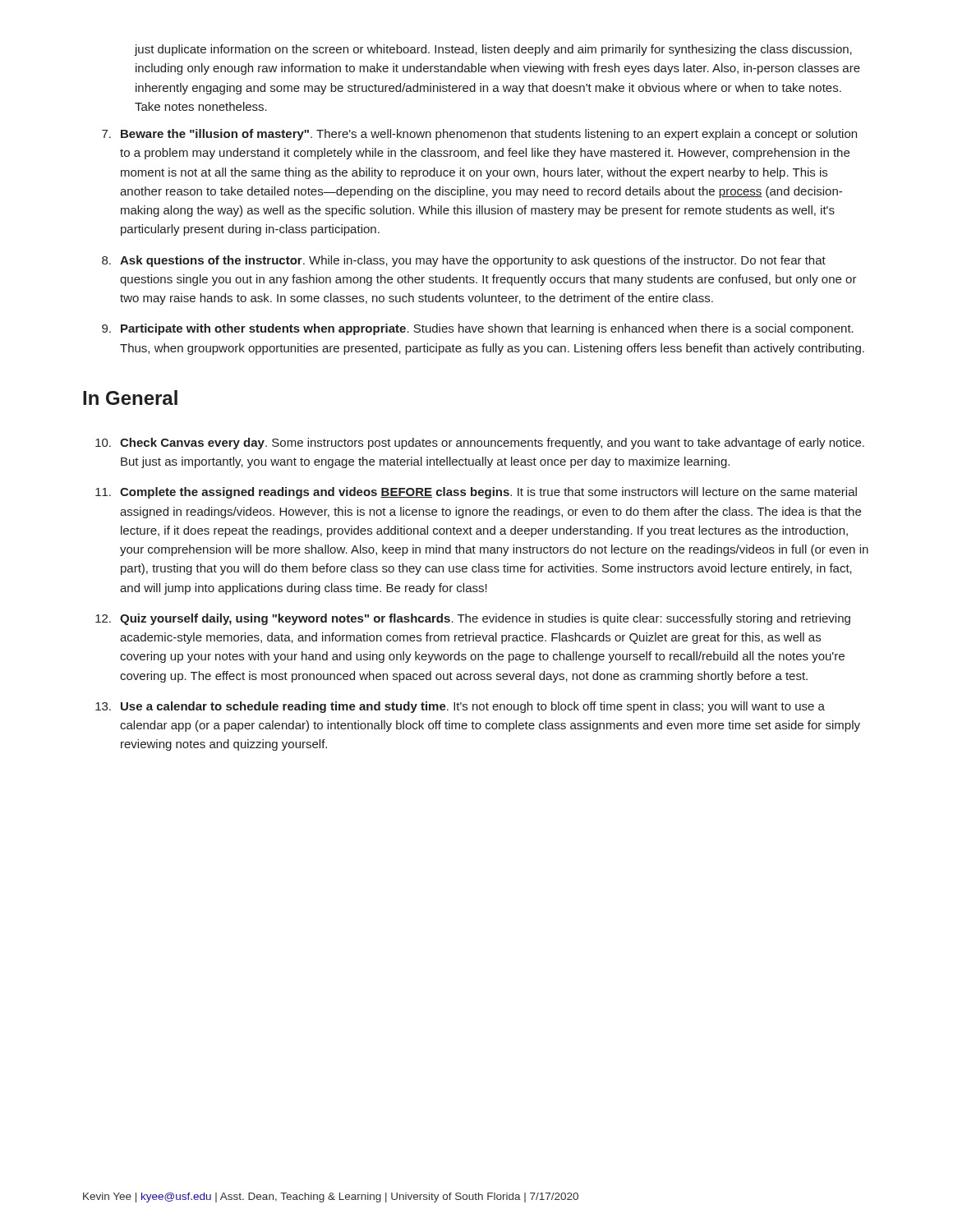
Task: Where is the passage that starts "7. Beware the "illusion of mastery". There's a"?
Action: tap(476, 181)
